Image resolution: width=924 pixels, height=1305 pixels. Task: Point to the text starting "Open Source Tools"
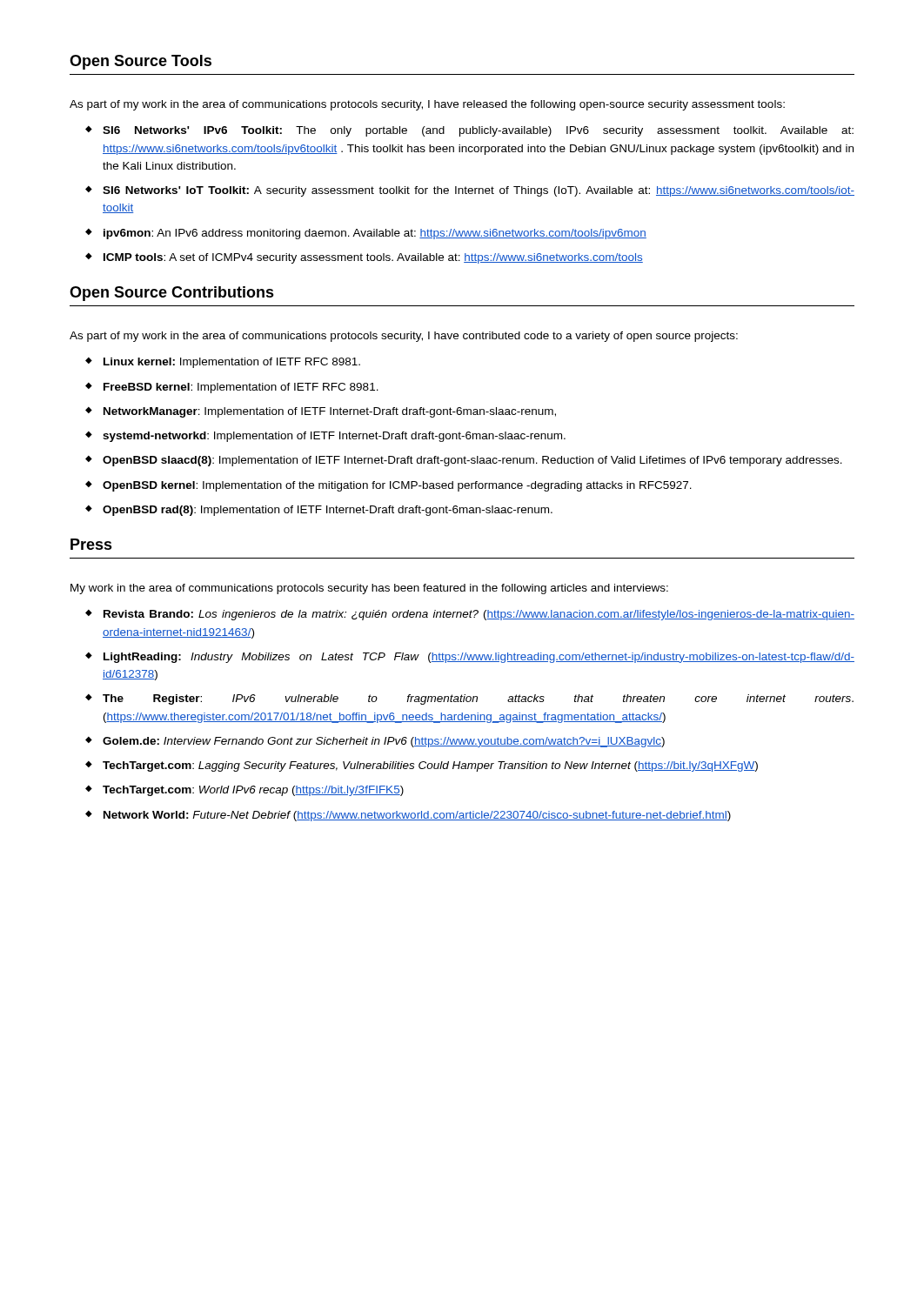pyautogui.click(x=462, y=63)
